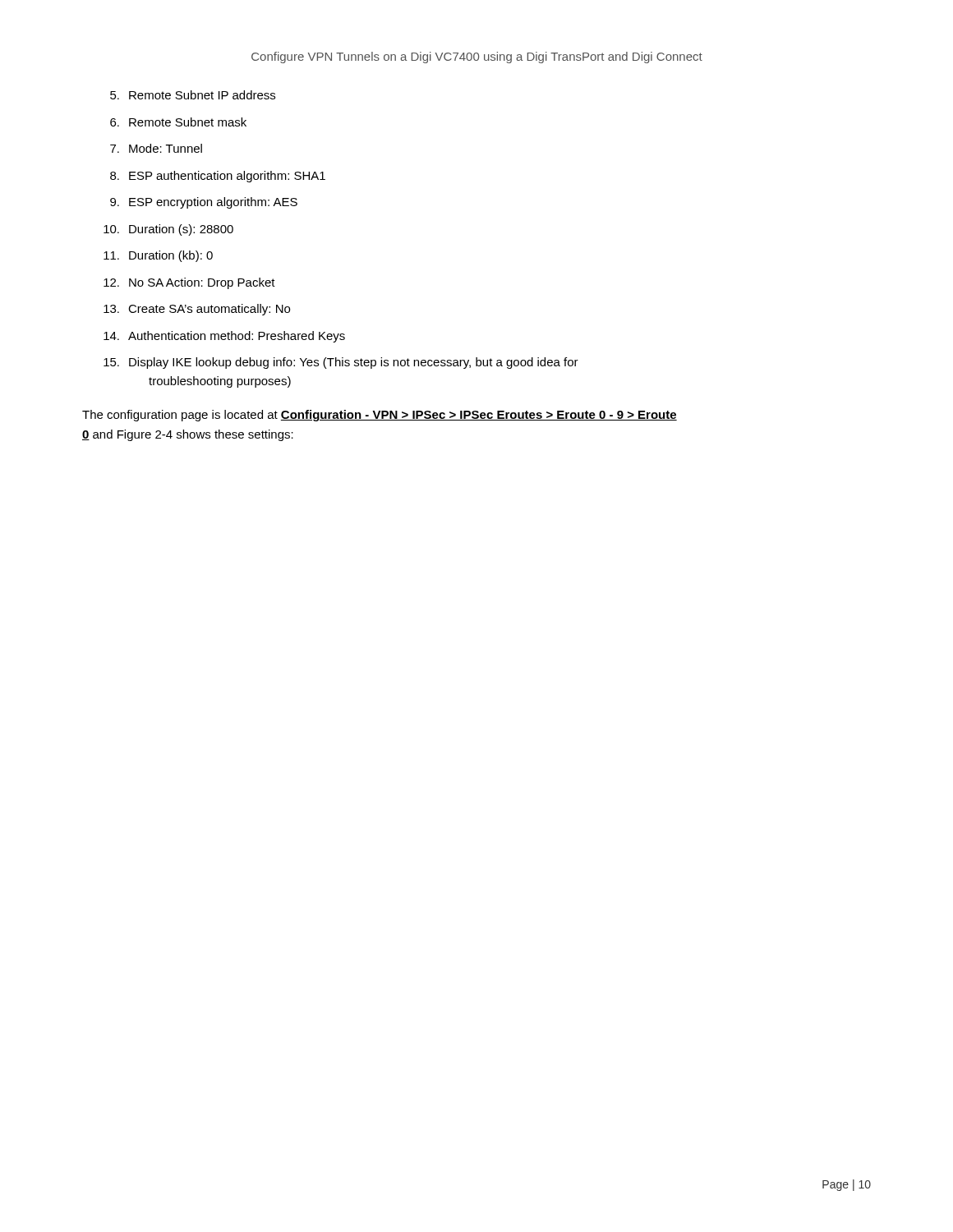This screenshot has width=953, height=1232.
Task: Locate the text block that says "The configuration page is"
Action: click(x=379, y=424)
